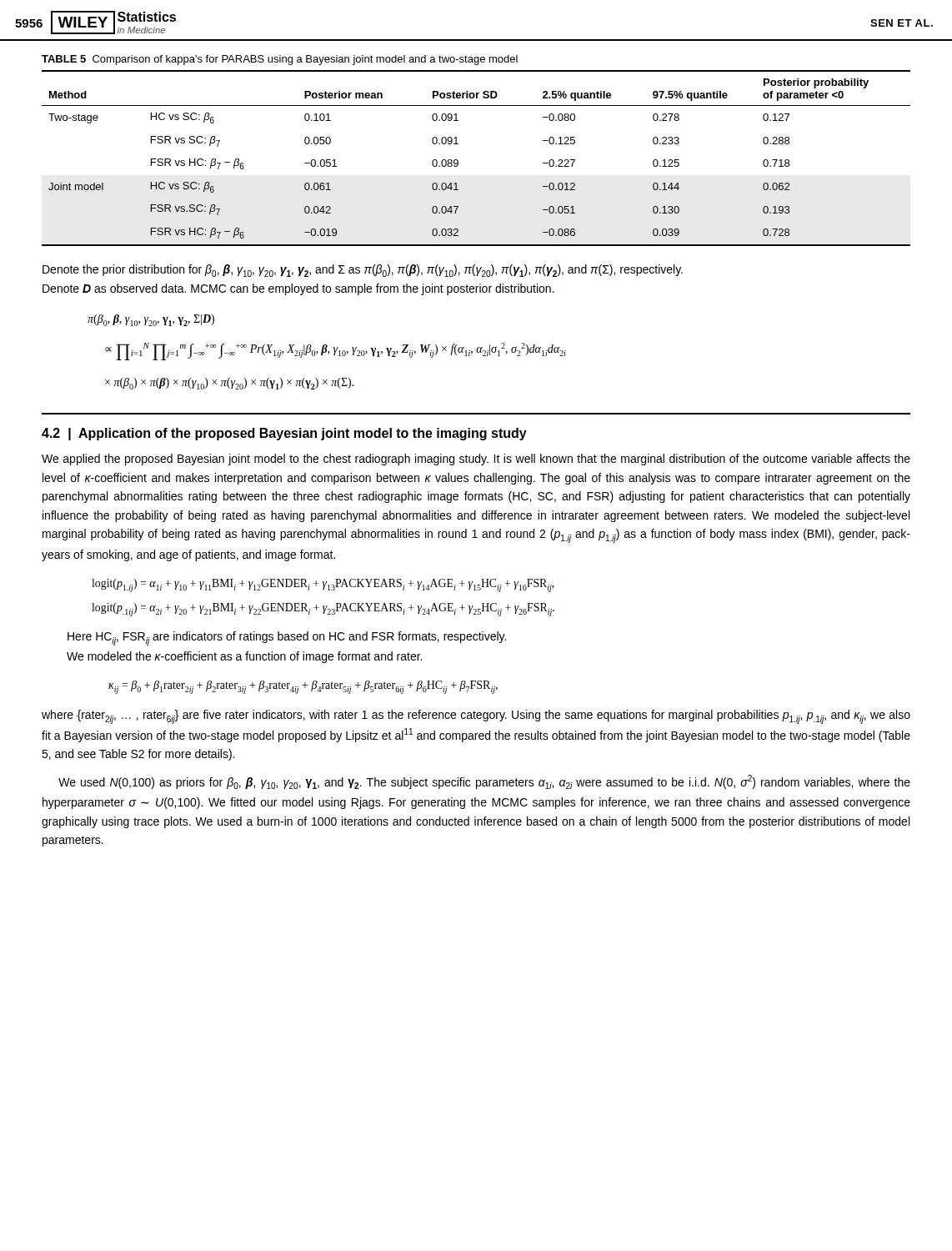Find the text block that says "We applied the proposed Bayesian joint model"
This screenshot has width=952, height=1251.
tap(476, 507)
